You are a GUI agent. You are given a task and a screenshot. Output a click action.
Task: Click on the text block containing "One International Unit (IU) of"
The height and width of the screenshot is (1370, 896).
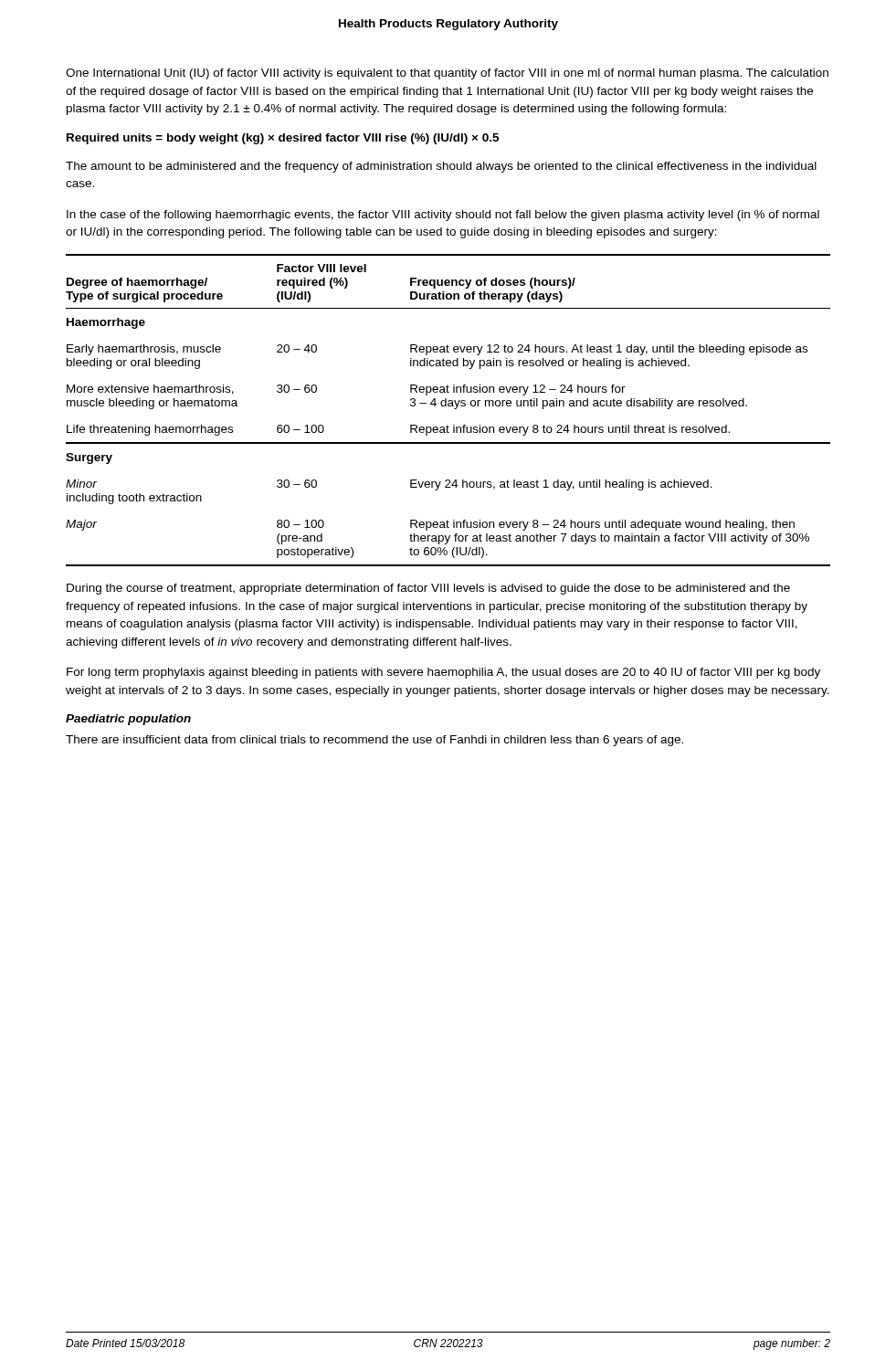click(x=447, y=90)
